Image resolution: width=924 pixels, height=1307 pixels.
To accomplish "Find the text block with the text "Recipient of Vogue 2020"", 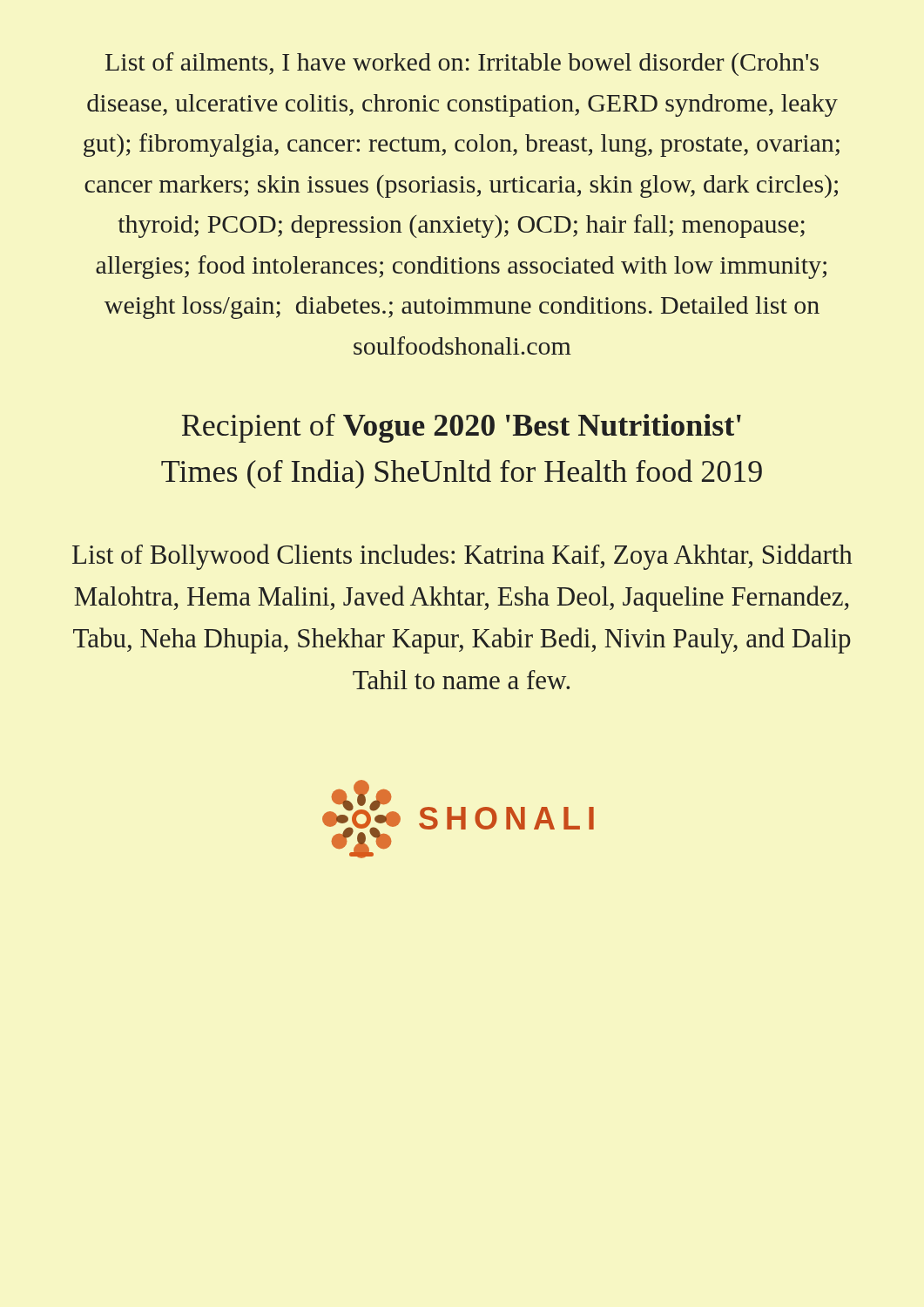I will [x=462, y=448].
